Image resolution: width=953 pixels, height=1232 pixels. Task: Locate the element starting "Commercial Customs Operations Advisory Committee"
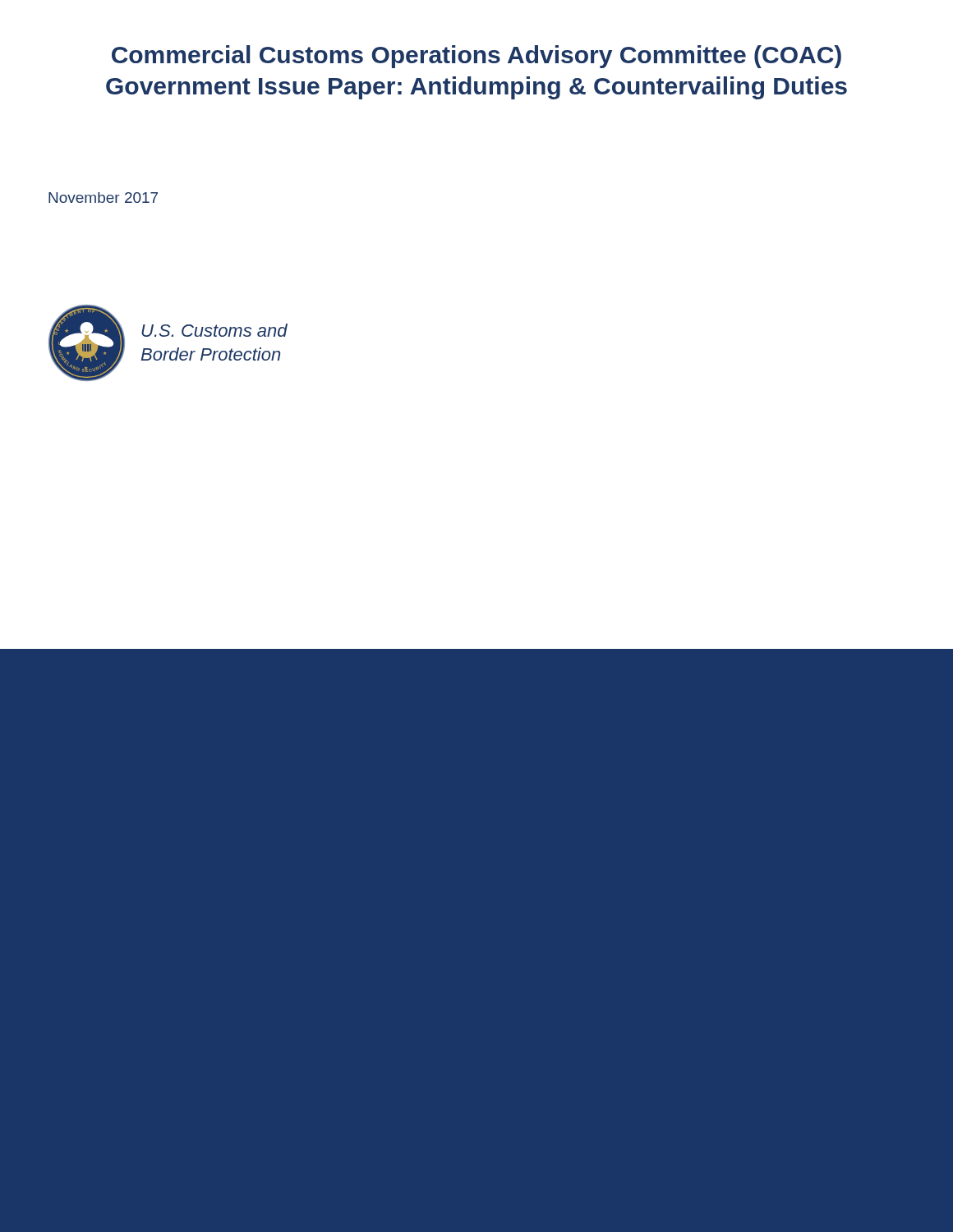click(x=476, y=70)
